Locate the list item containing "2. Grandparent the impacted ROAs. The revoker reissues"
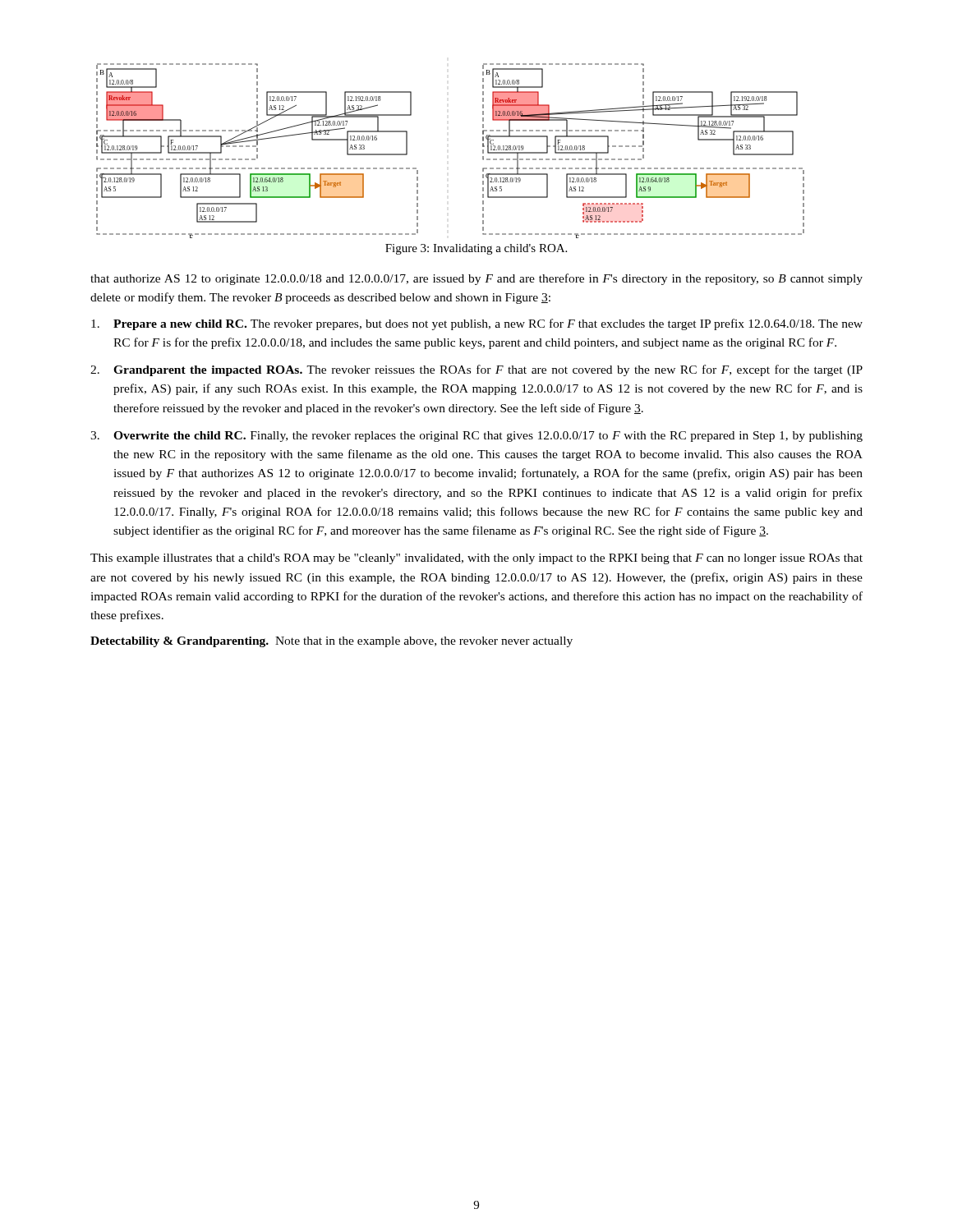 [476, 388]
